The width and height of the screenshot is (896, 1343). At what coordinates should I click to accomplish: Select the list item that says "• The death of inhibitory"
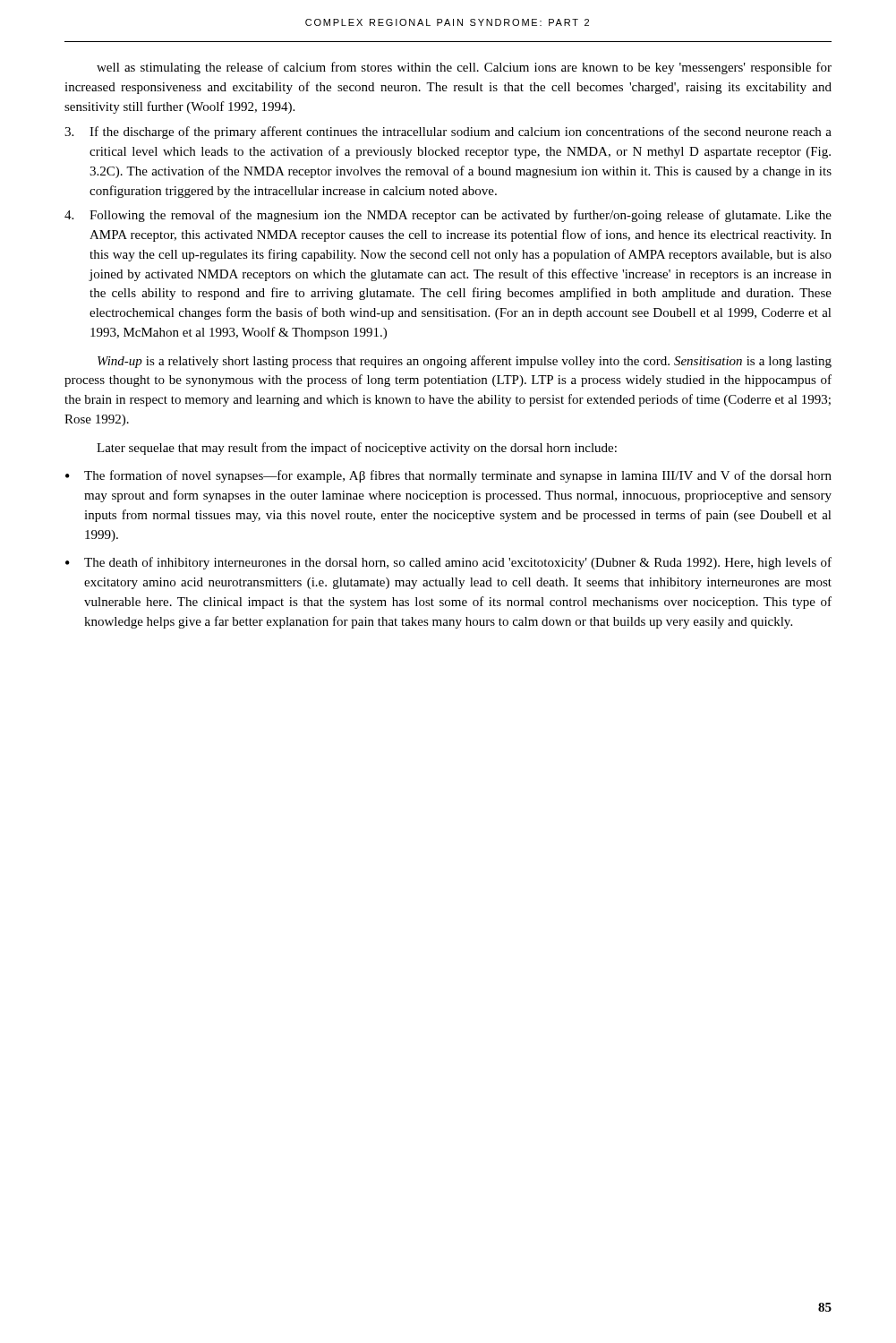448,593
